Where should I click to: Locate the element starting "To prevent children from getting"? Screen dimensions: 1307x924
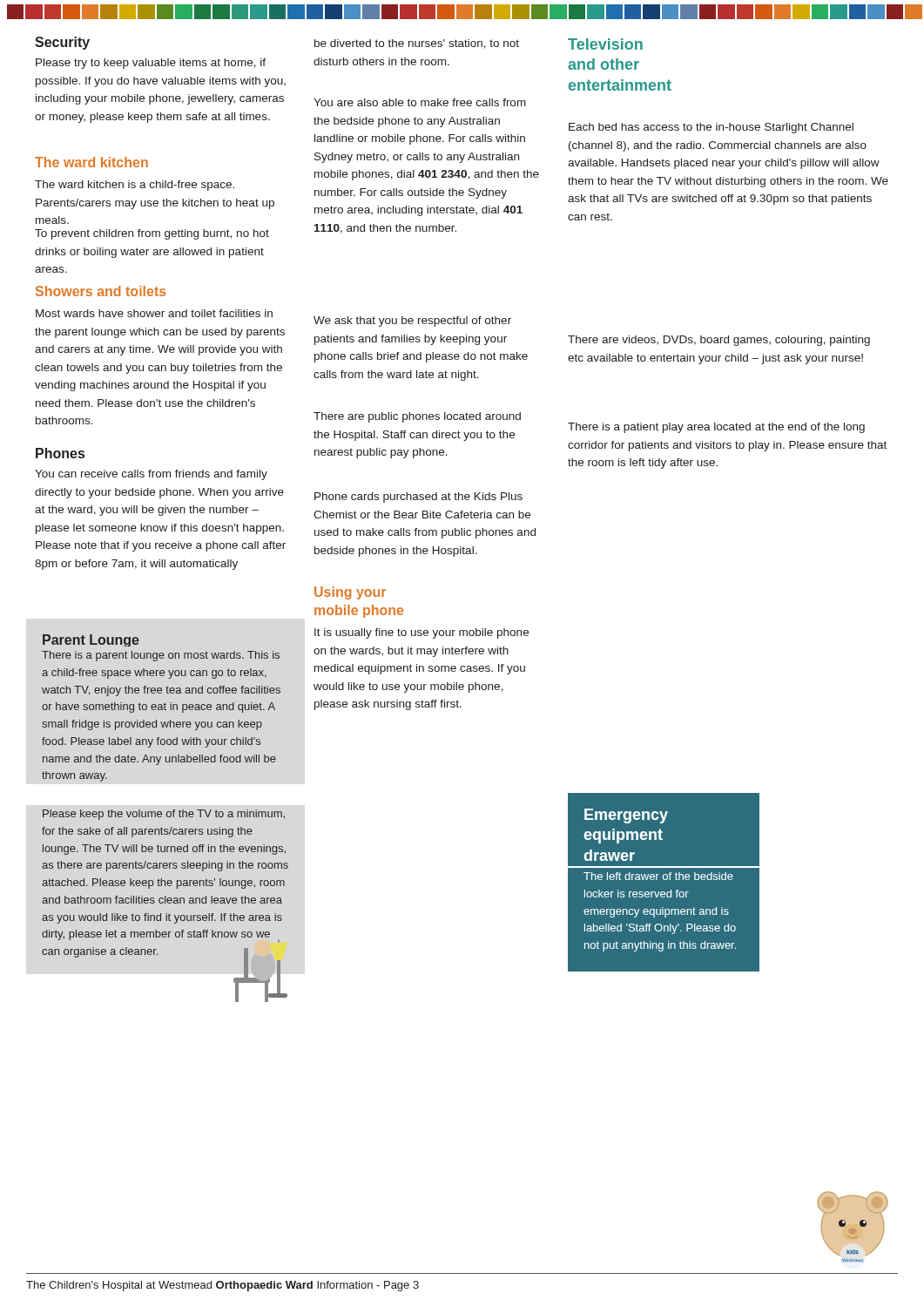pyautogui.click(x=152, y=251)
